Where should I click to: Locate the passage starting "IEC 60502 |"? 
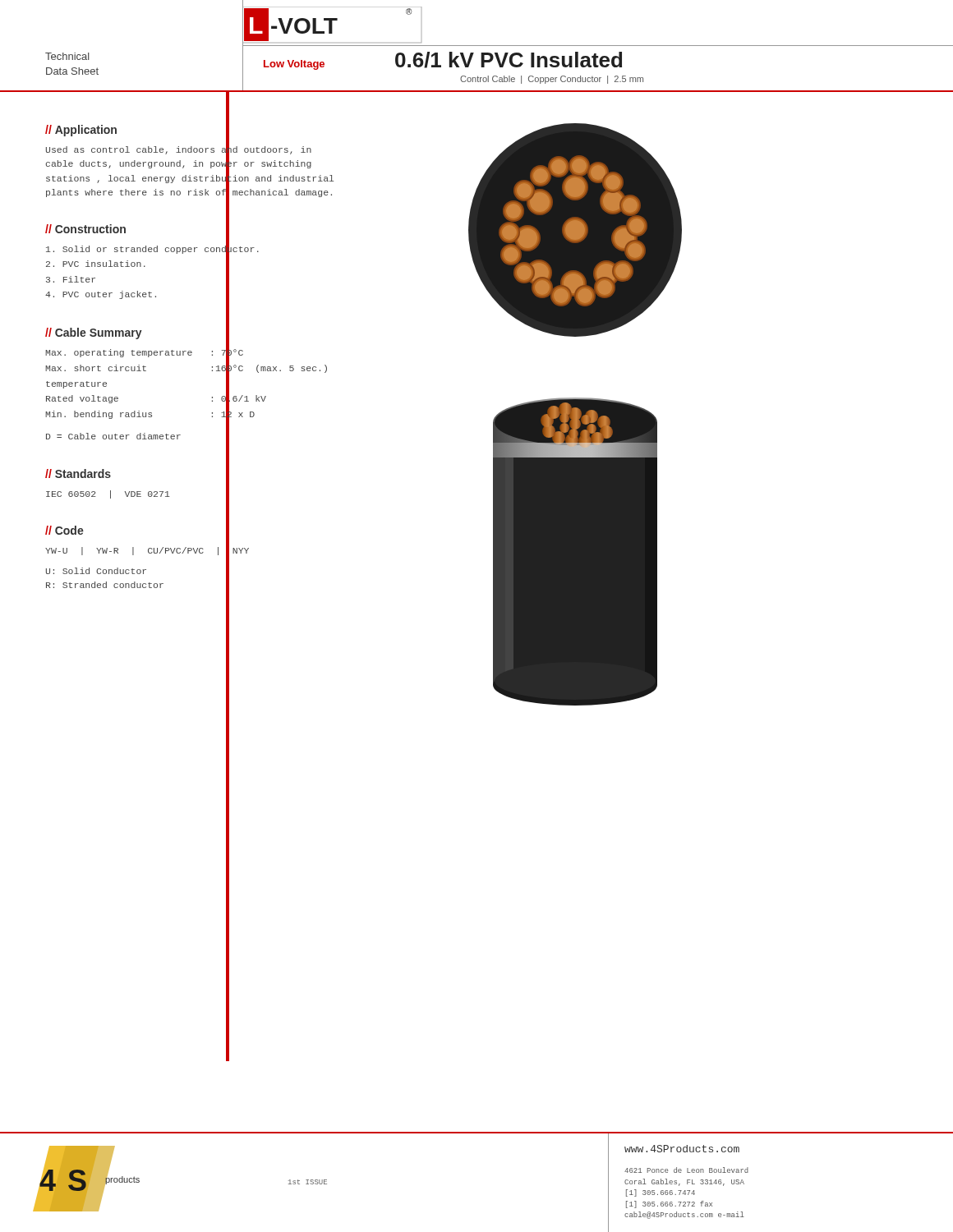108,494
